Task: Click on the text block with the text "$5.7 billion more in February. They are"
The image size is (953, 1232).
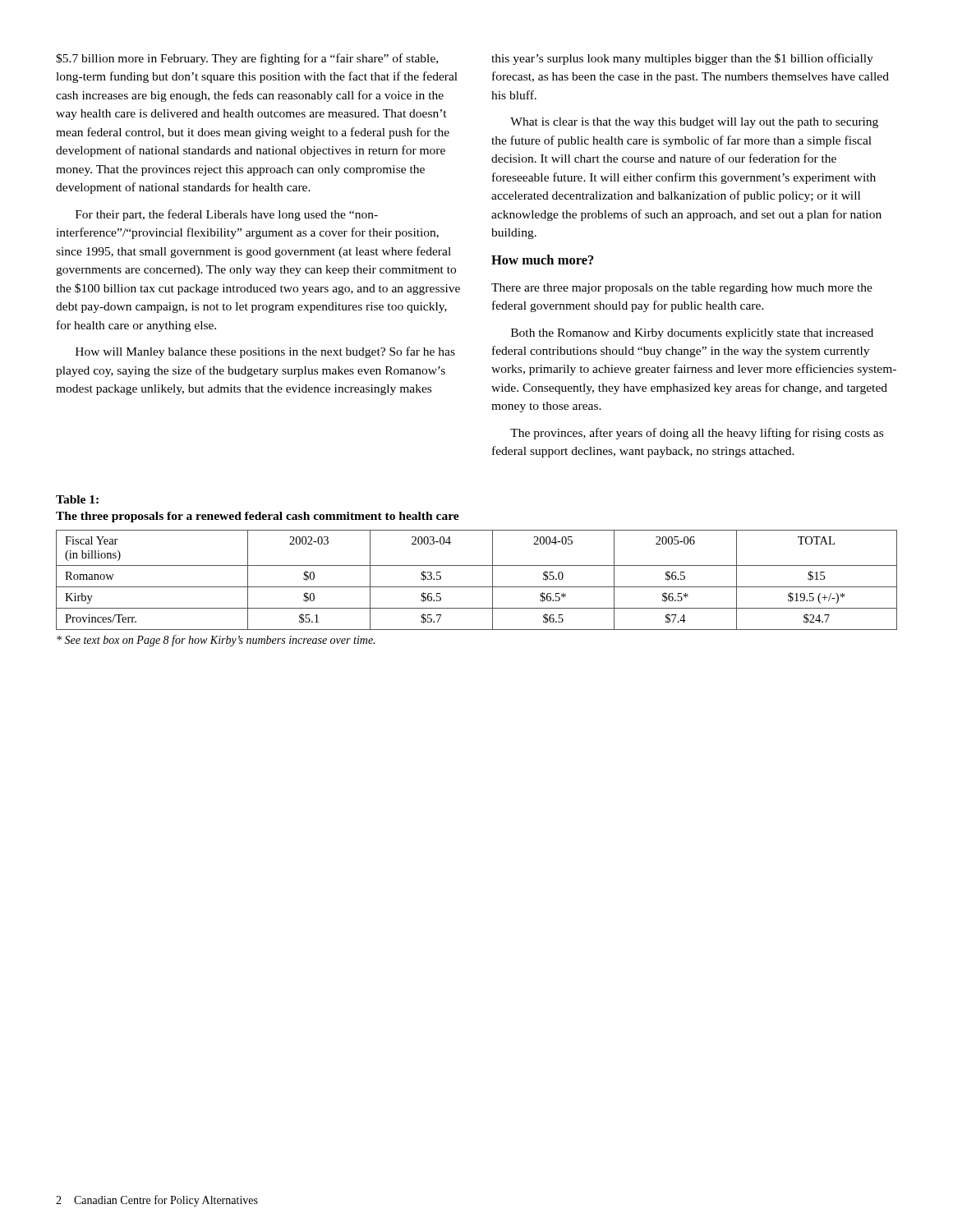Action: [259, 123]
